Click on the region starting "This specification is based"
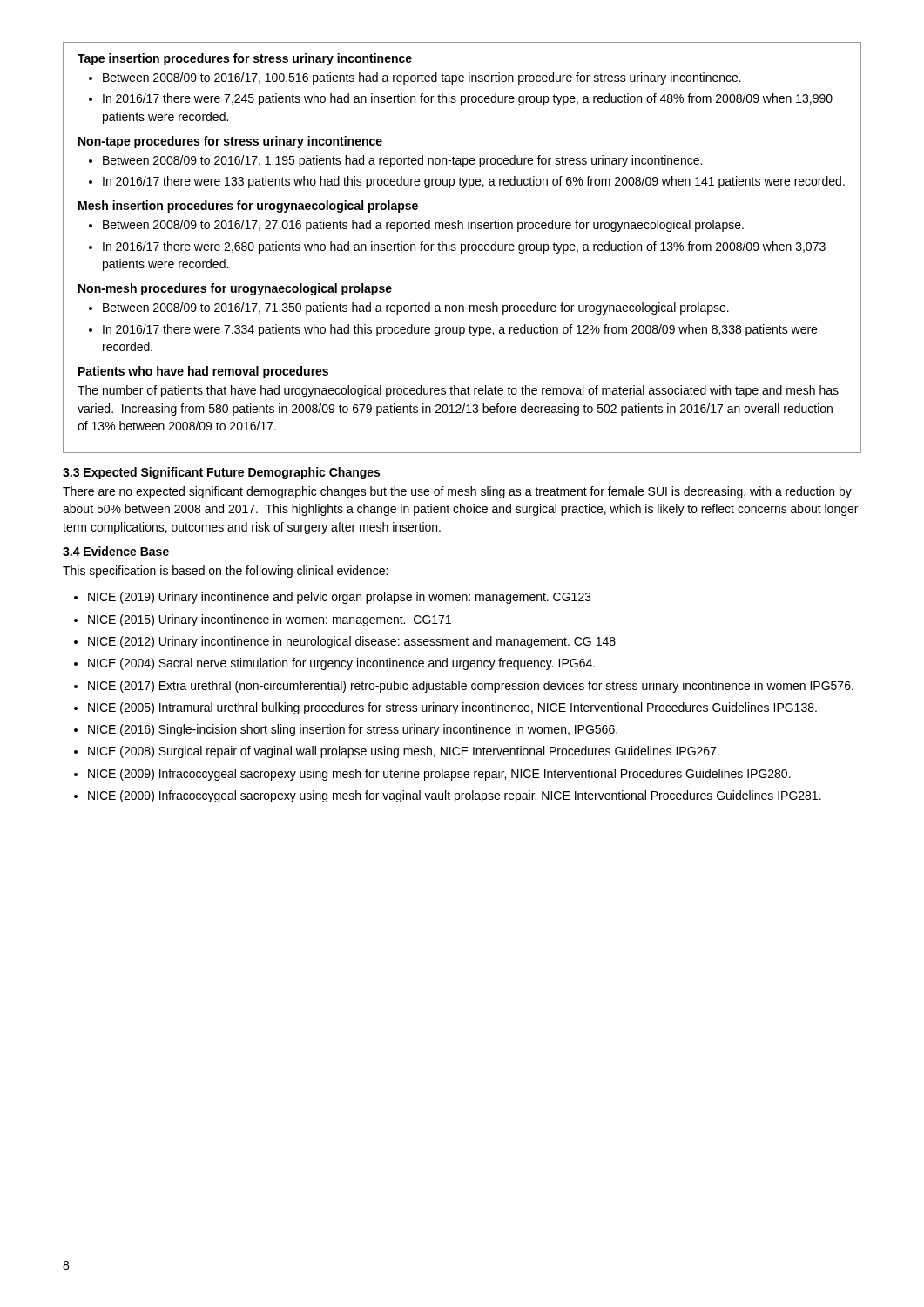924x1307 pixels. coord(226,571)
